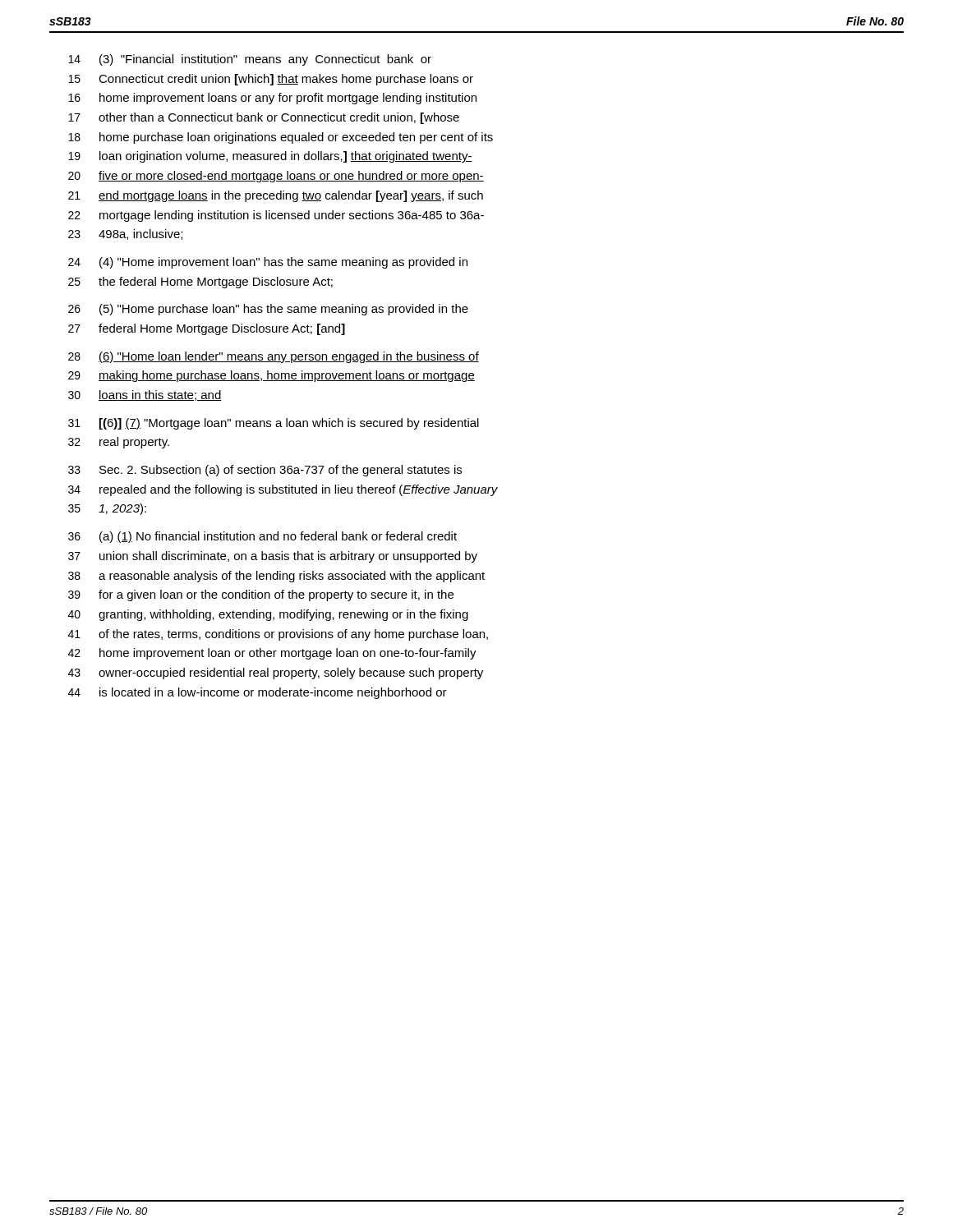Locate the block of text that opens with "16 home improvement"
The height and width of the screenshot is (1232, 953).
tap(476, 98)
